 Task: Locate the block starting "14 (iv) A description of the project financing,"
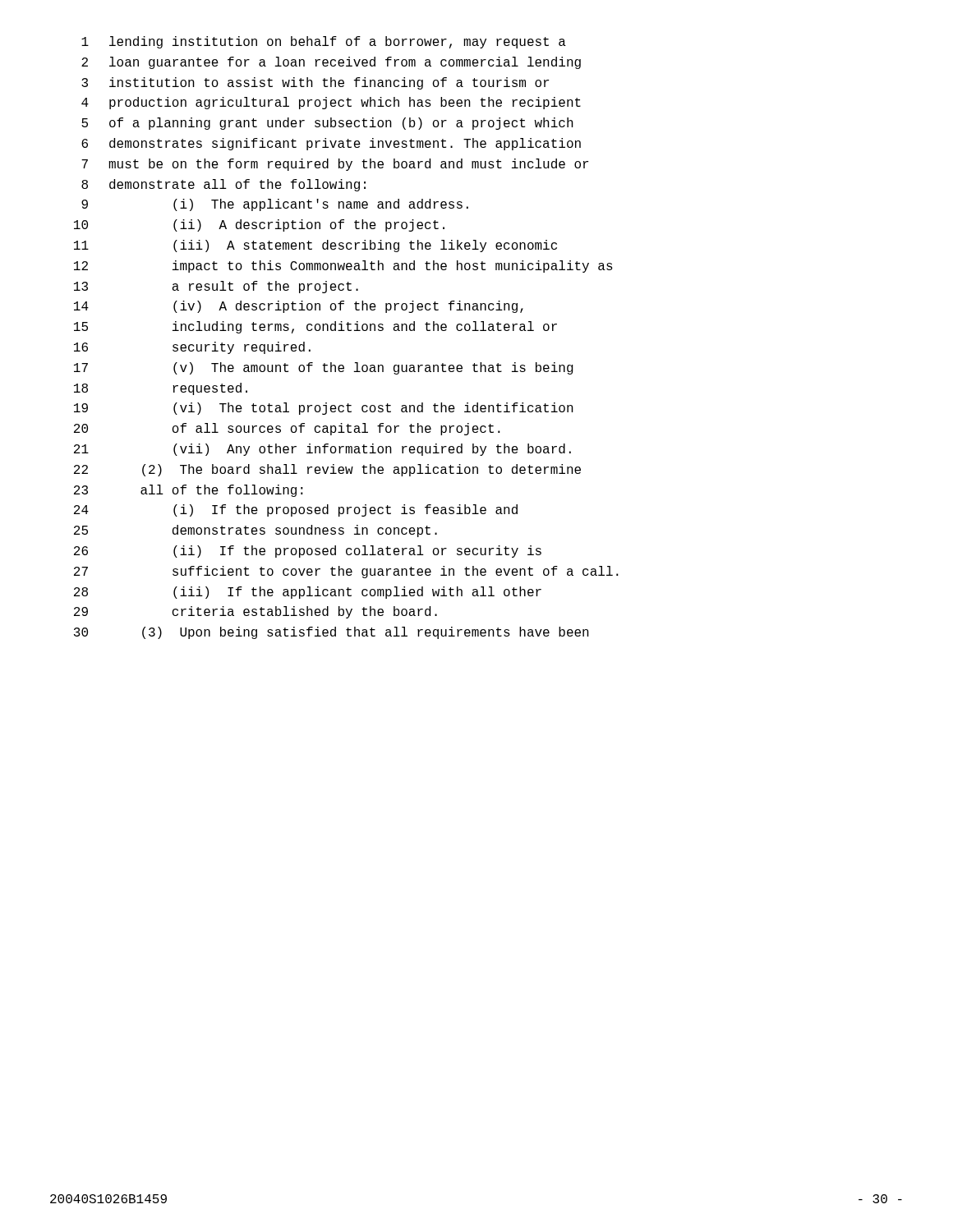pos(288,308)
